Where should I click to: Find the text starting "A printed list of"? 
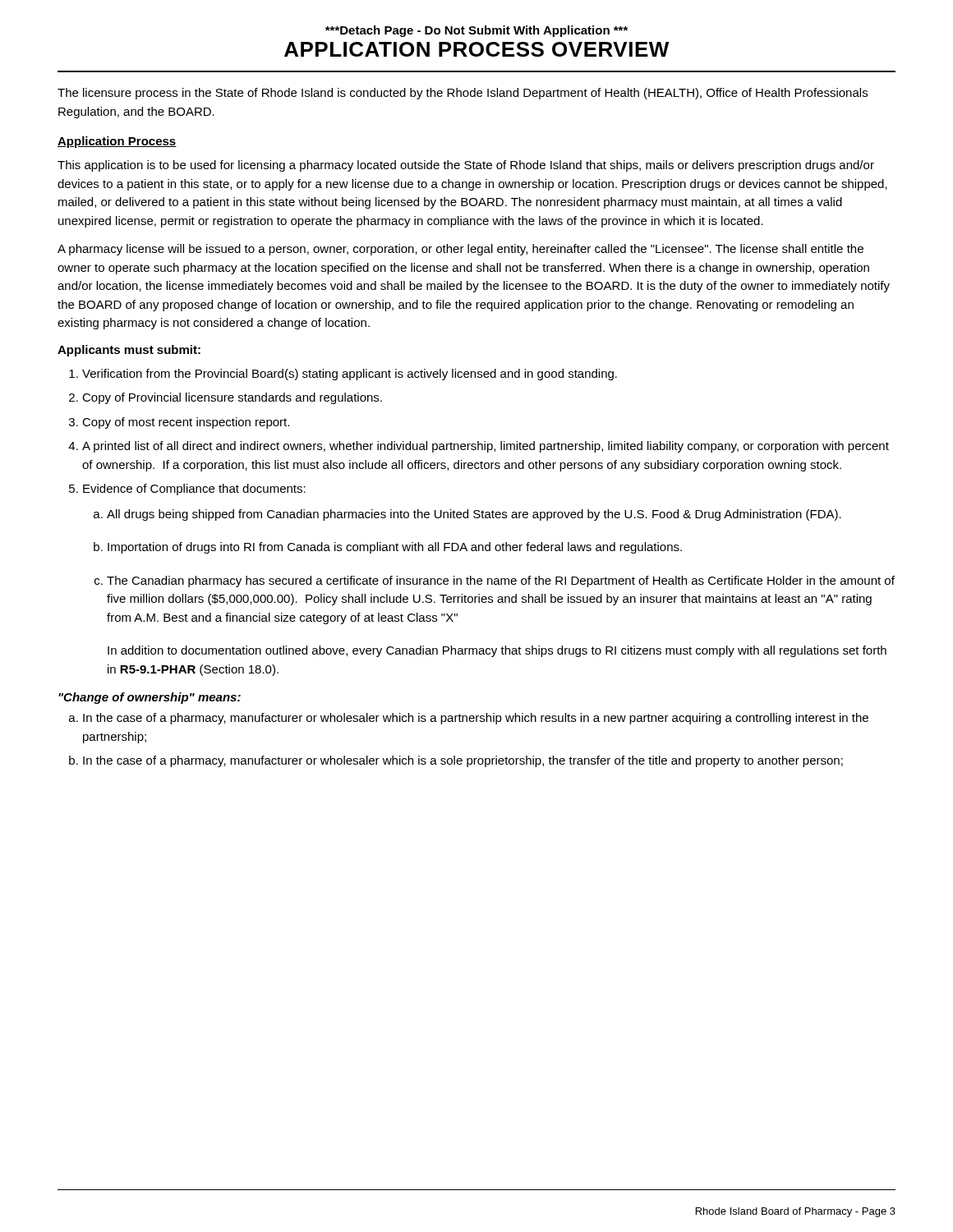(x=486, y=455)
